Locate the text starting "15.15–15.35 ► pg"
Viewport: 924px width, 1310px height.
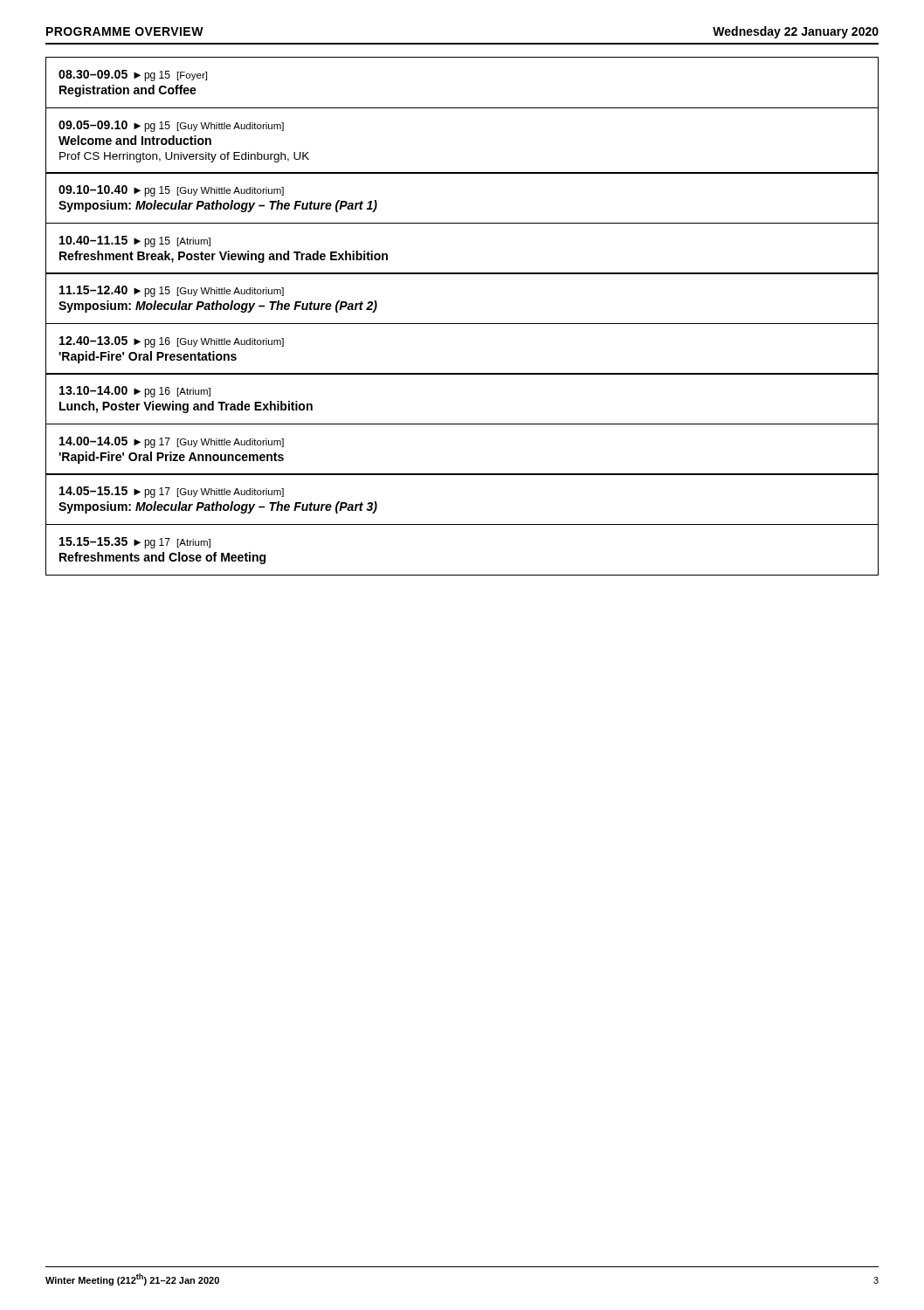(135, 543)
